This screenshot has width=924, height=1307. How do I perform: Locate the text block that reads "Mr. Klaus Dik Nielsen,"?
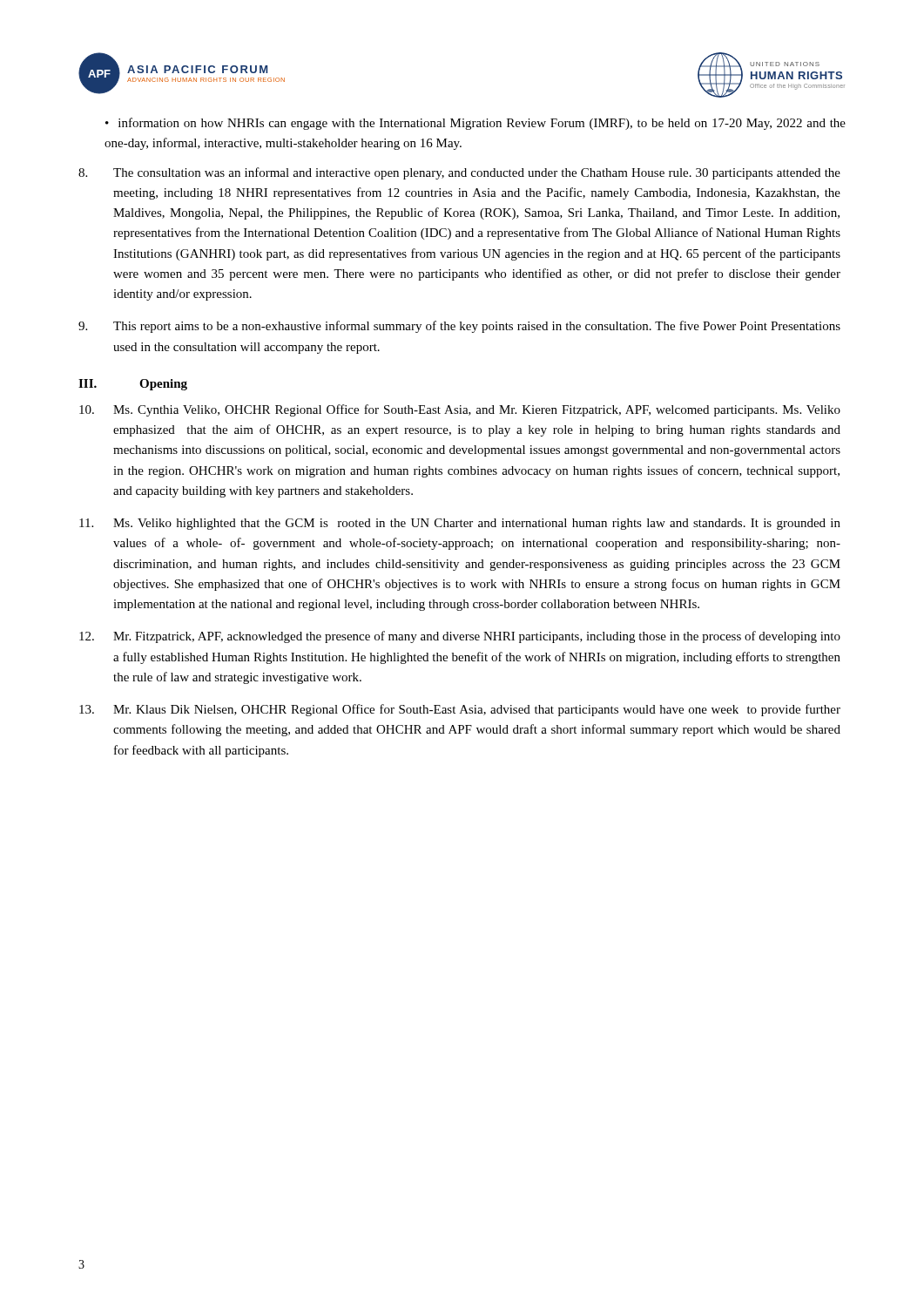click(459, 730)
